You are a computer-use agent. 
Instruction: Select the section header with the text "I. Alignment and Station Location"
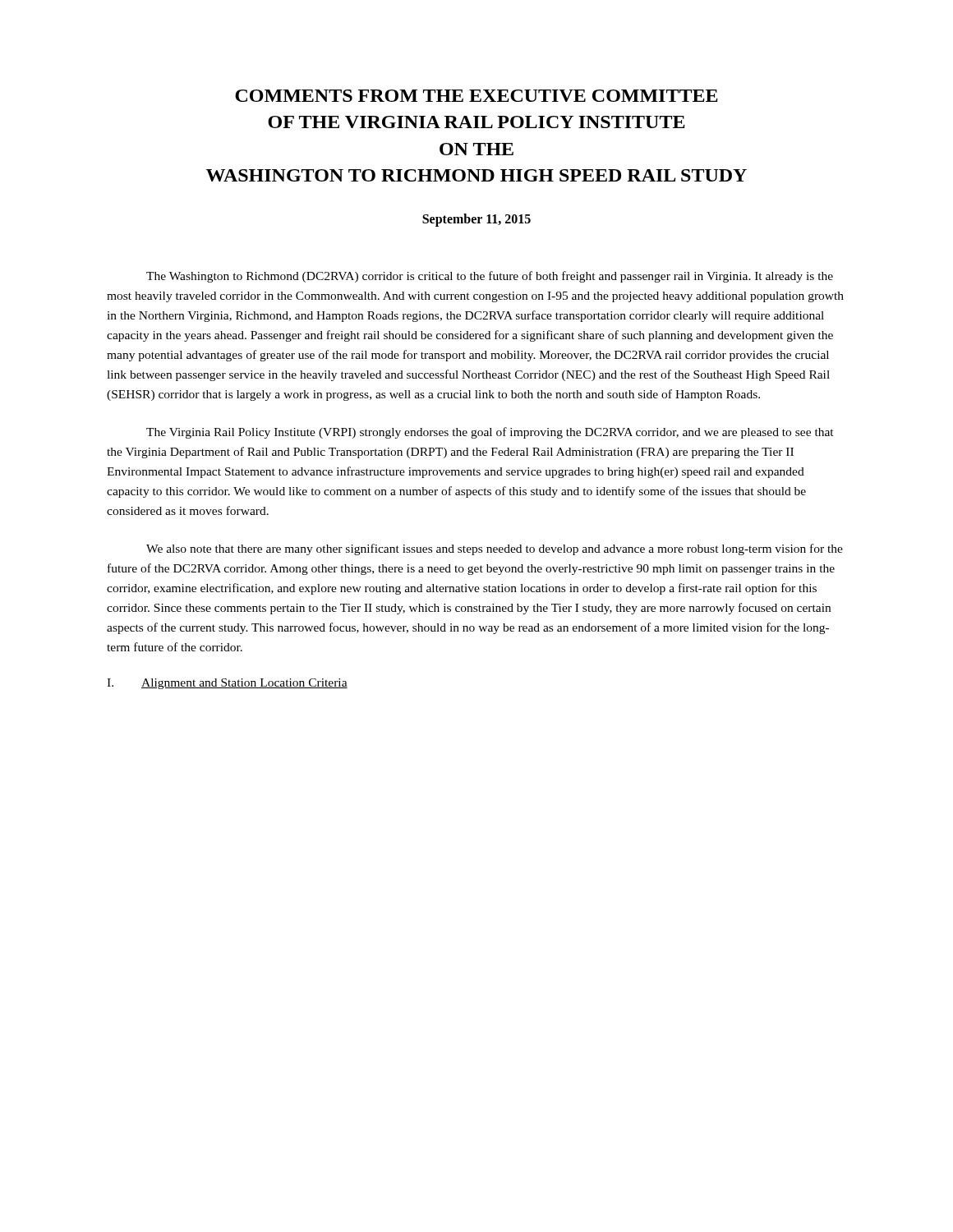point(227,684)
